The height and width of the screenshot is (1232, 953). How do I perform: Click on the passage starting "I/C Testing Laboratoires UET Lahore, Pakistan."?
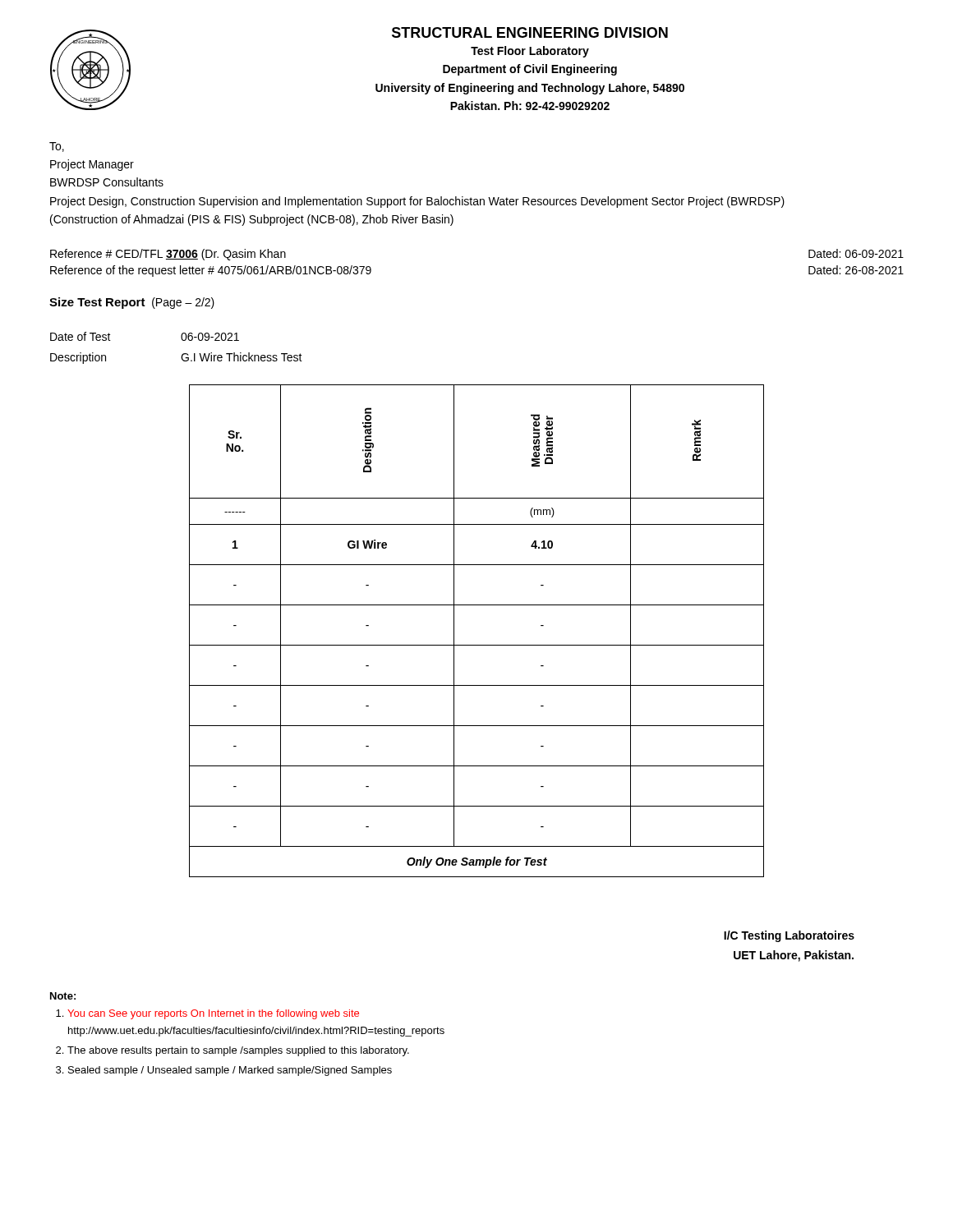coord(789,945)
